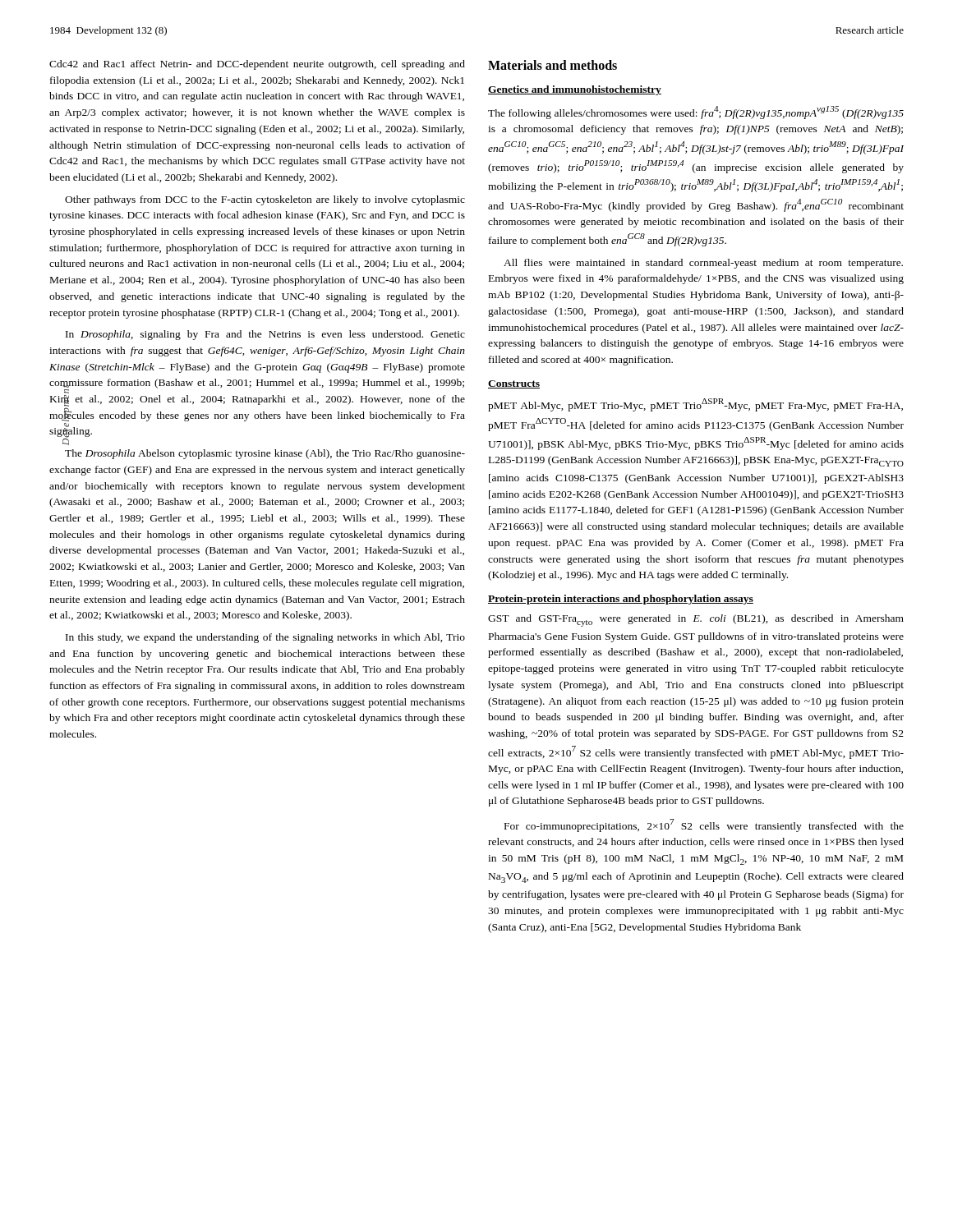Navigate to the text starting "The following alleles/chromosomes were used: fra4; Df(2R)vg135,nompAvg135 (Df(2R)vg135"
This screenshot has height=1232, width=953.
[x=696, y=235]
